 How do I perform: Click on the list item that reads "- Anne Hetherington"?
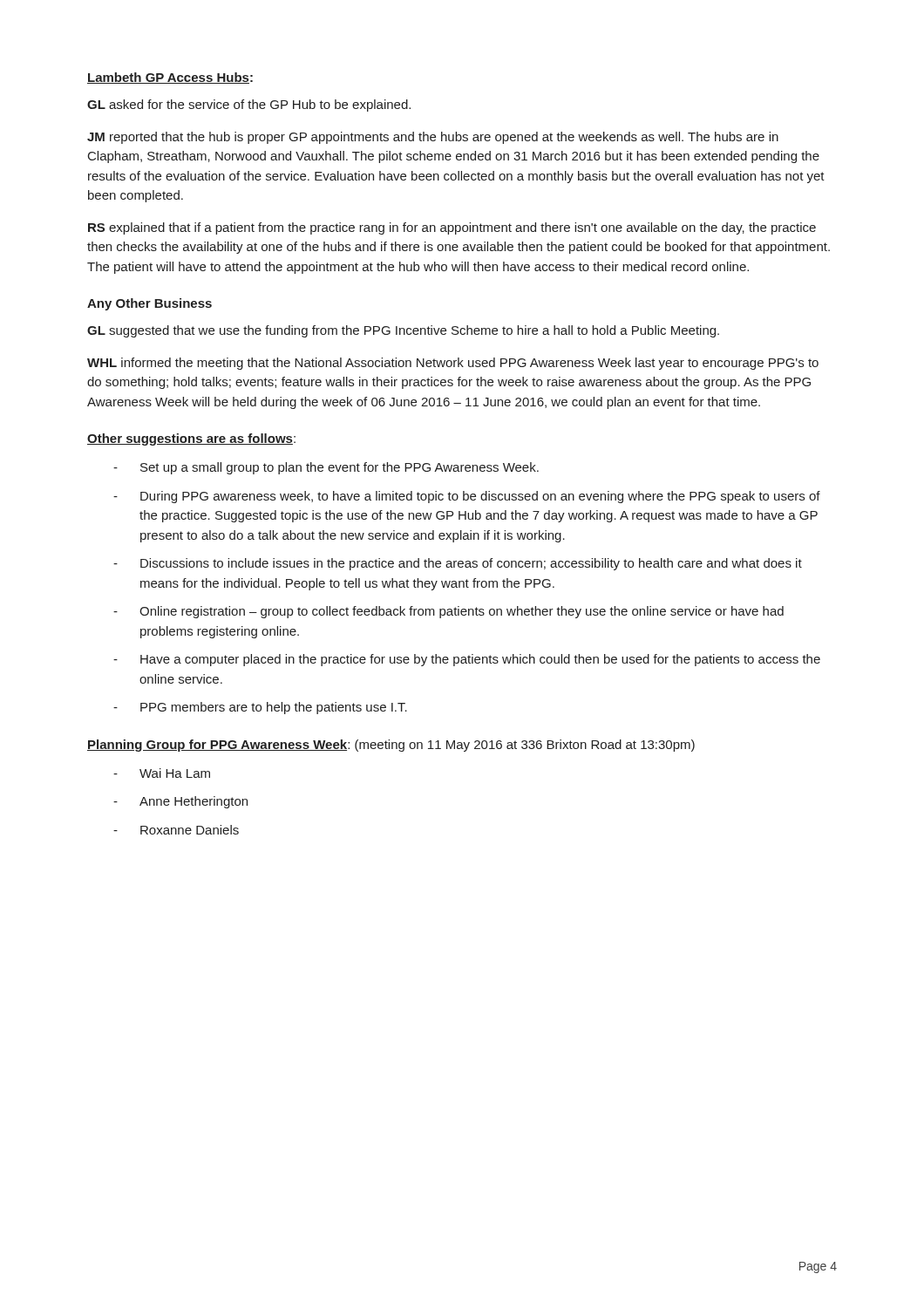point(180,802)
